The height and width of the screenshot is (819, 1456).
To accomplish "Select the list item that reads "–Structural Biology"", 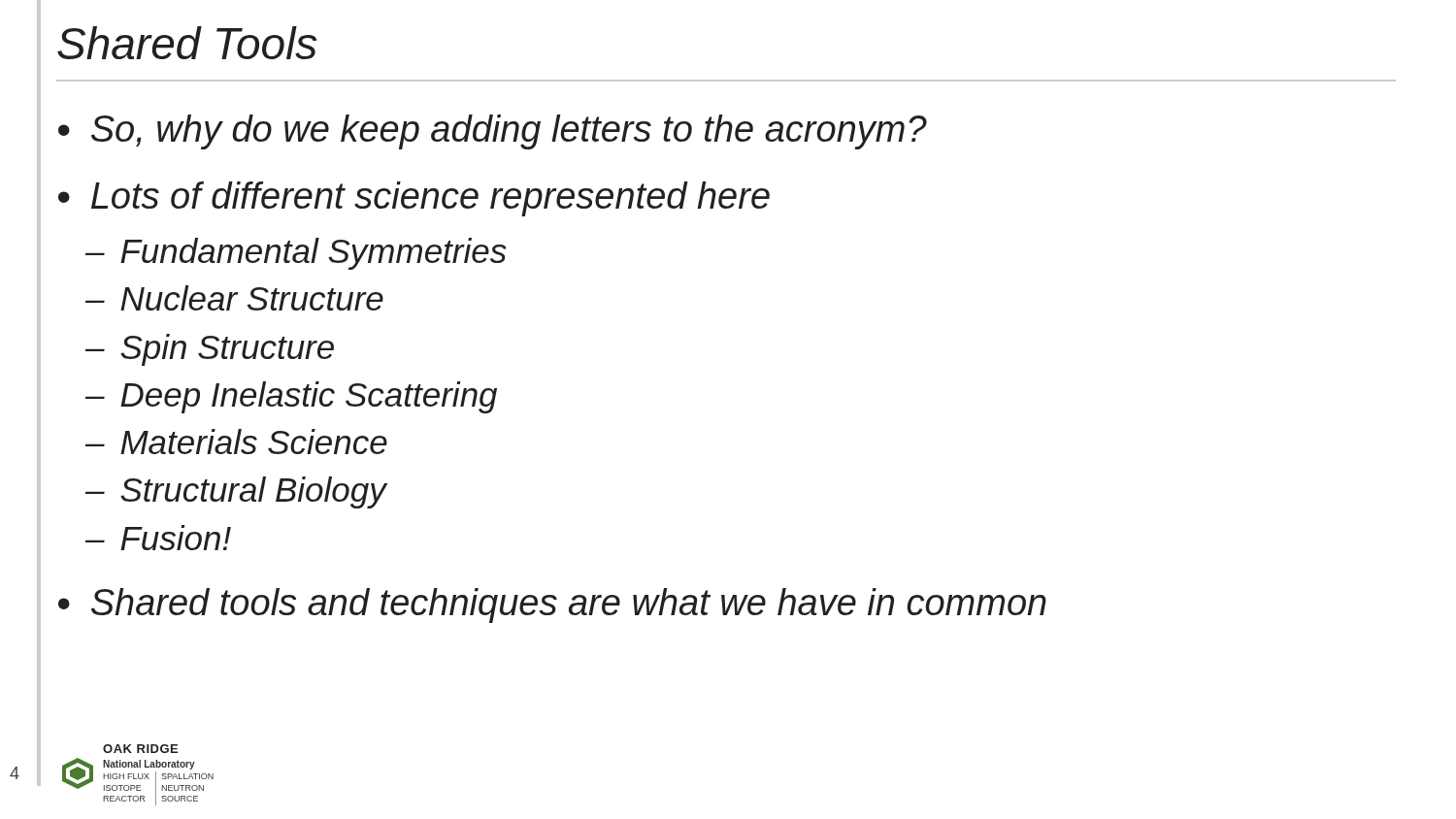I will point(236,490).
